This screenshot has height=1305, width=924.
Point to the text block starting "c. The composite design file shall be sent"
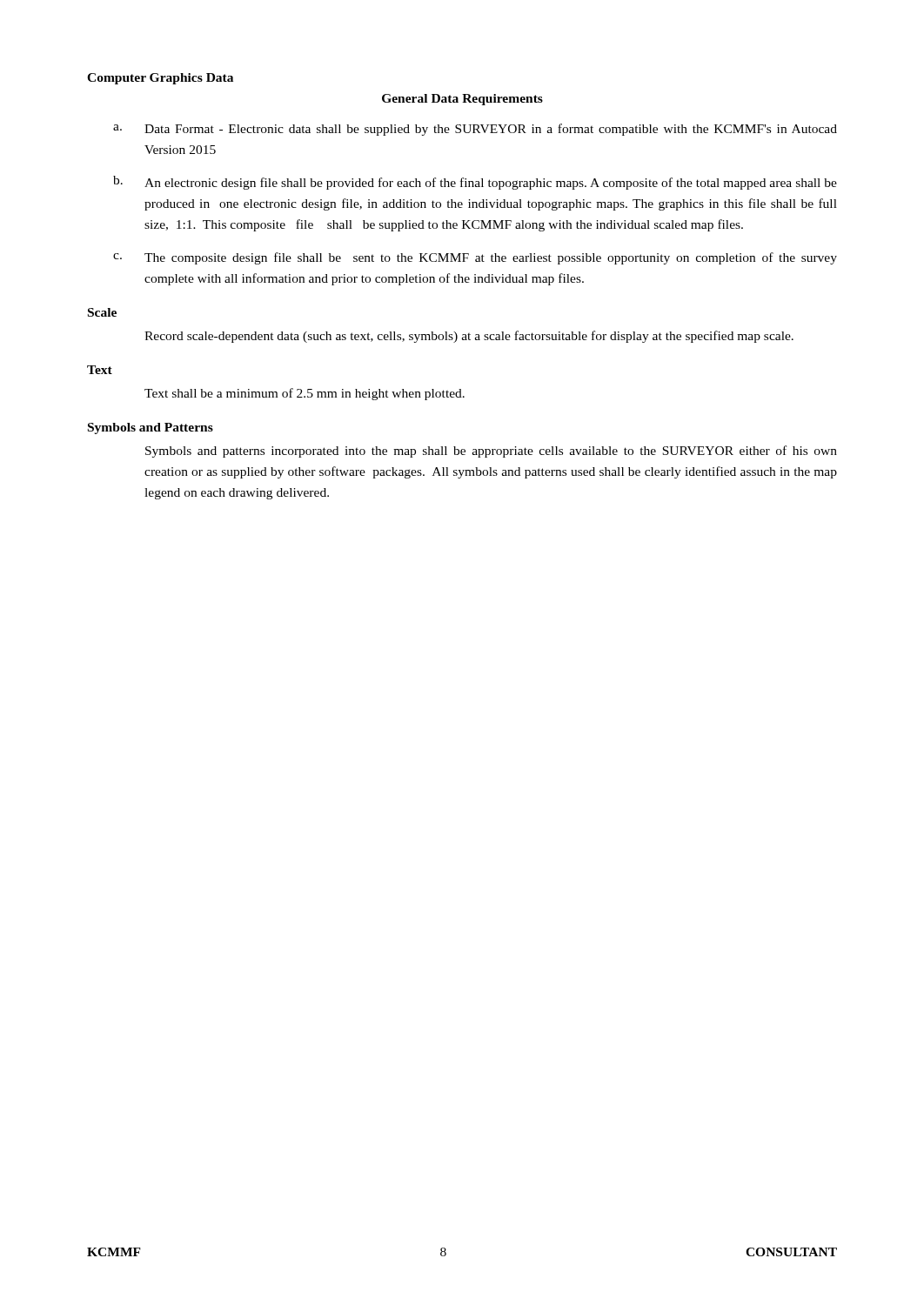click(x=475, y=268)
